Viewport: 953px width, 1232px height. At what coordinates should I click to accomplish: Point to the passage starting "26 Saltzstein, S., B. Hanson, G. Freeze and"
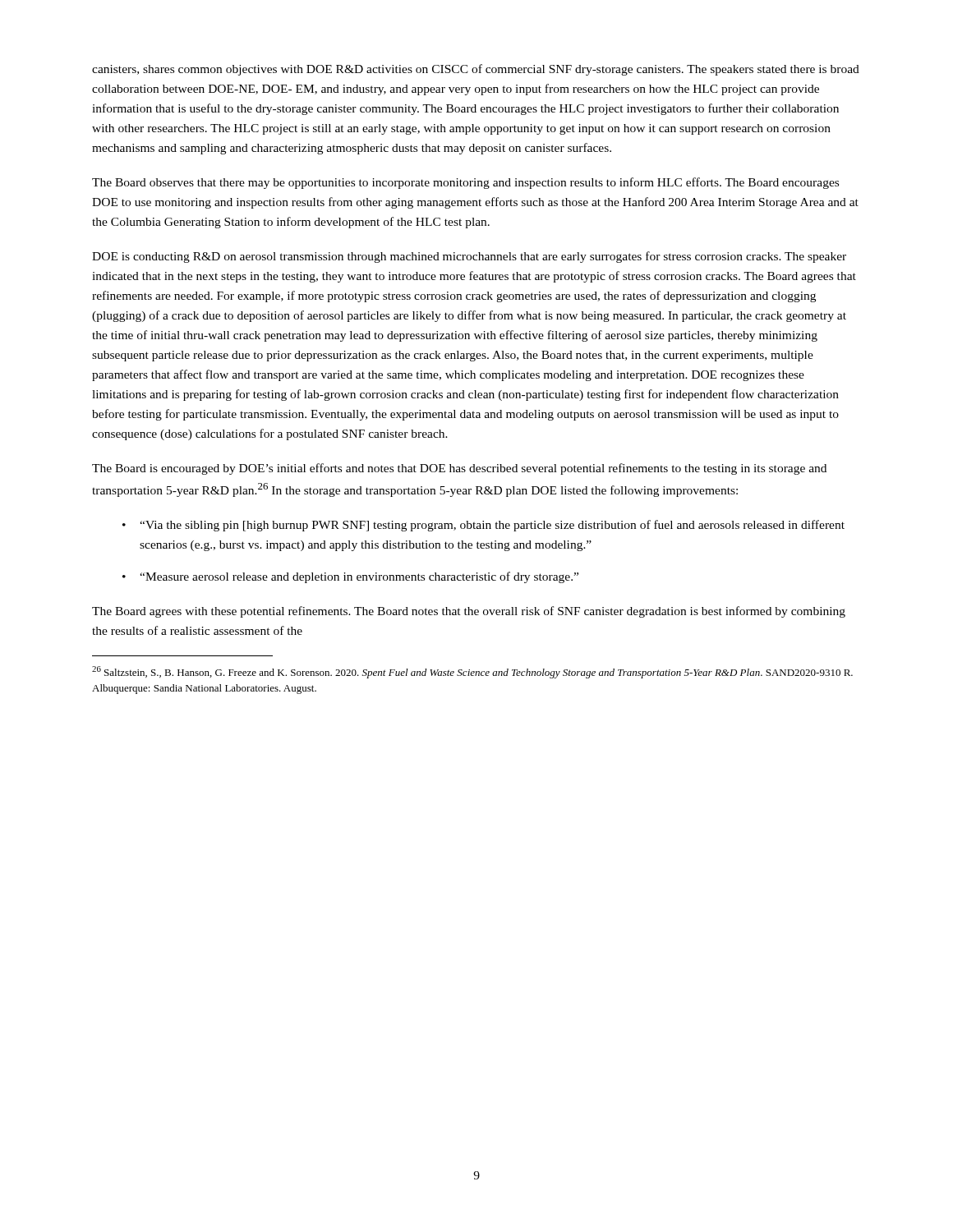pos(473,679)
